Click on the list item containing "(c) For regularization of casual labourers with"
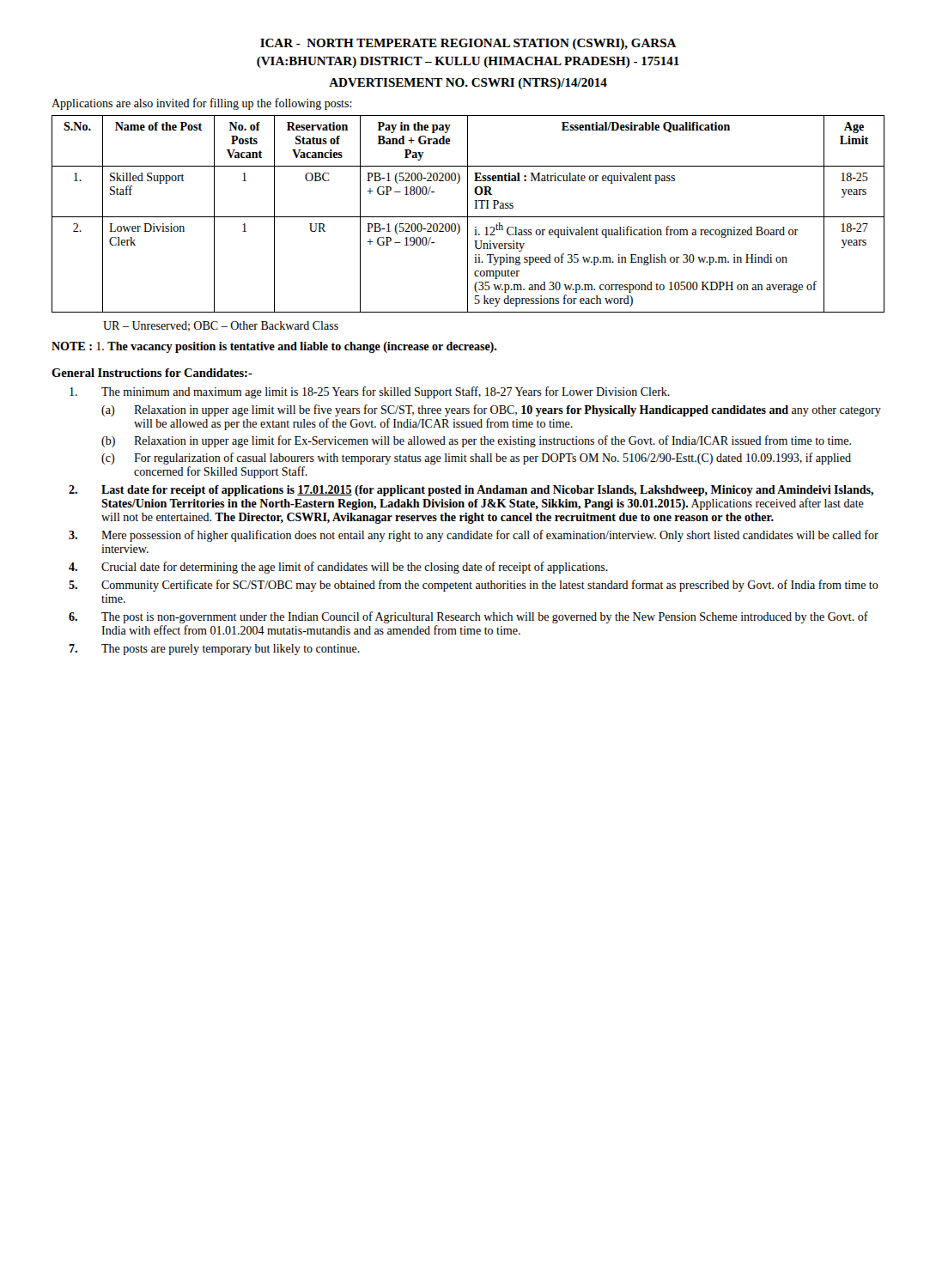This screenshot has width=936, height=1288. 493,465
